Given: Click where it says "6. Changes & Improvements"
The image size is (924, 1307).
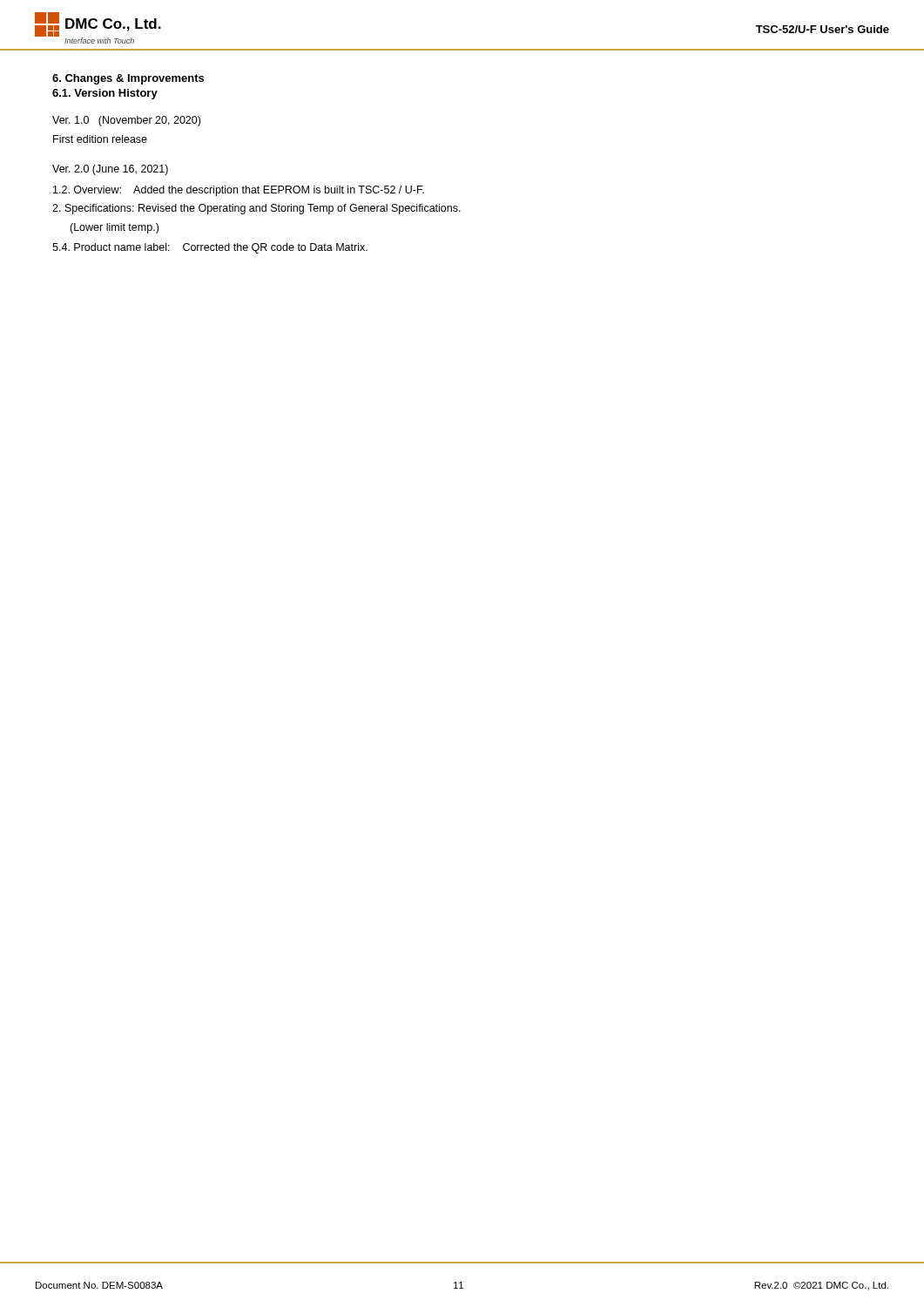Looking at the screenshot, I should tap(128, 78).
